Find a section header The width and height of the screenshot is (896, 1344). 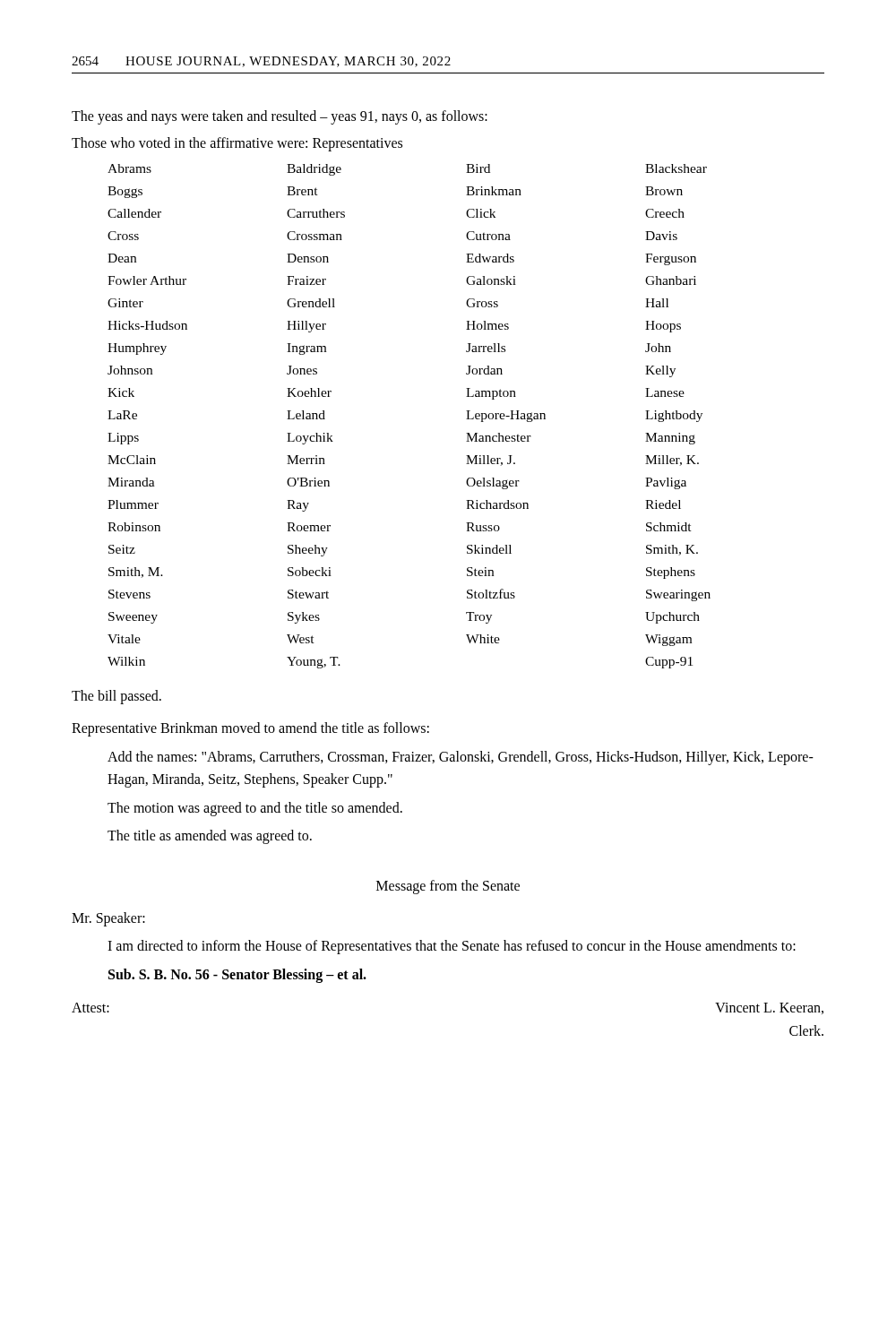pyautogui.click(x=448, y=886)
